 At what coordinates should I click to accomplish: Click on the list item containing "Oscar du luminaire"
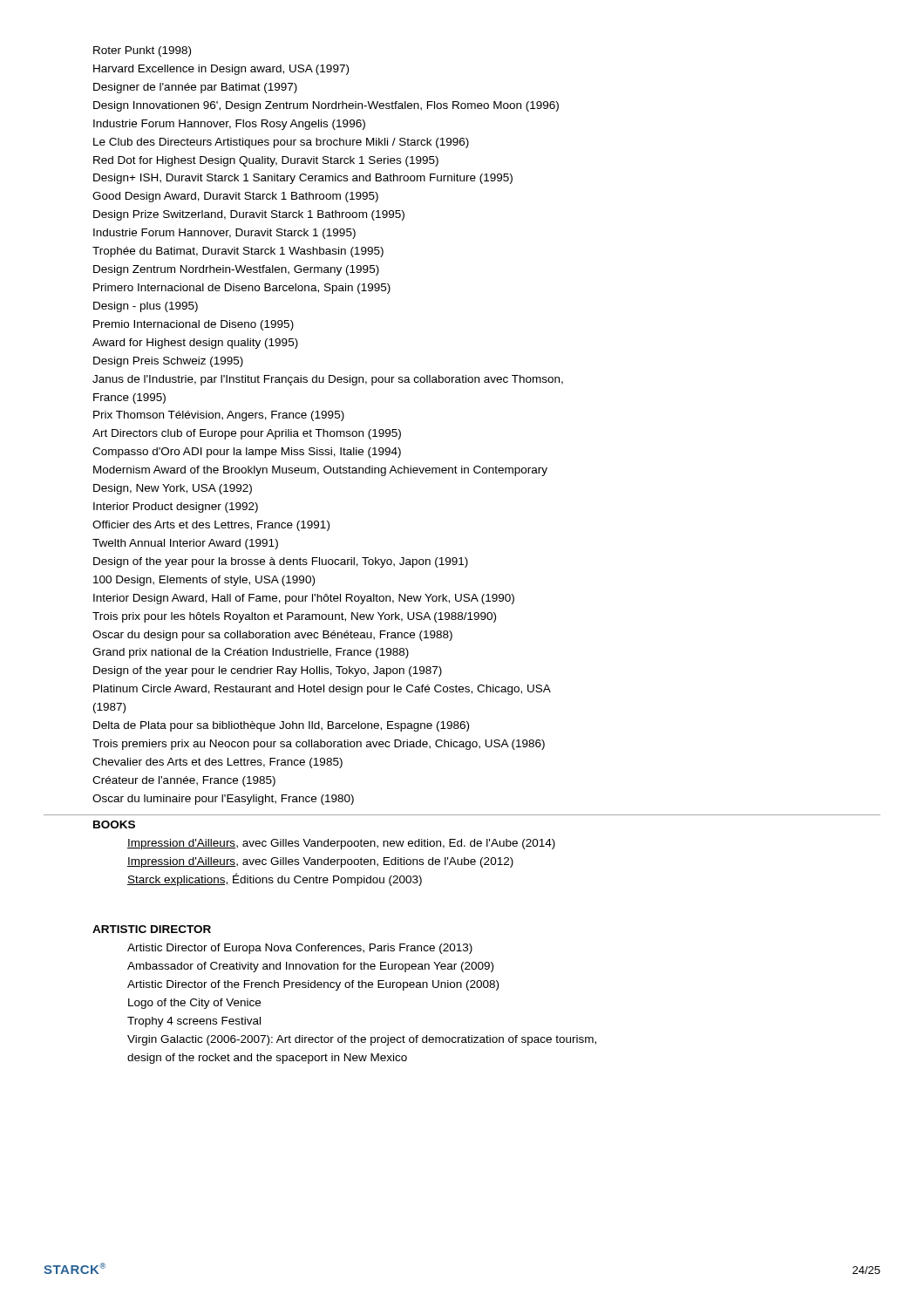223,798
